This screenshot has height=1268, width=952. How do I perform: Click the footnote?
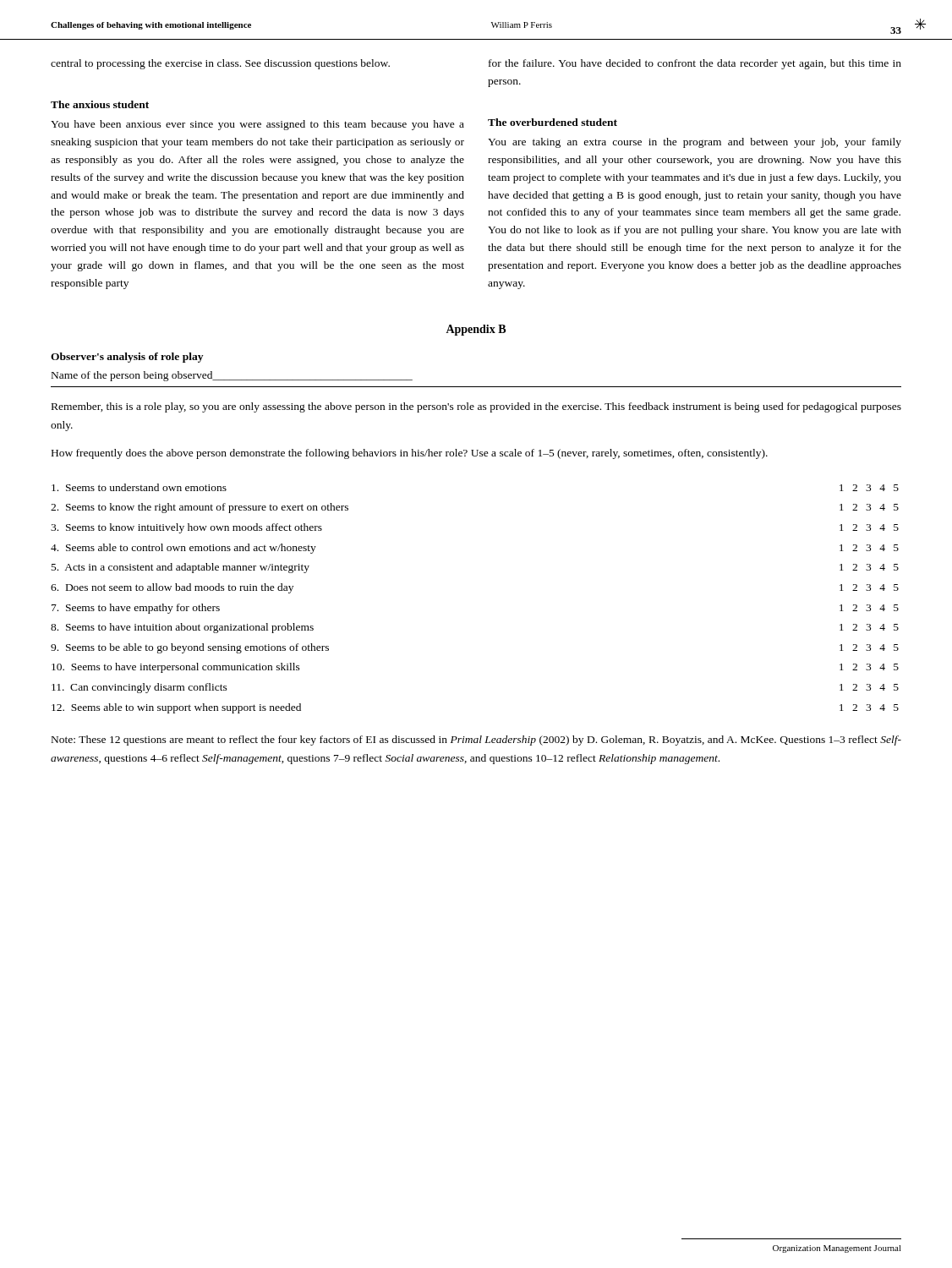[x=476, y=749]
